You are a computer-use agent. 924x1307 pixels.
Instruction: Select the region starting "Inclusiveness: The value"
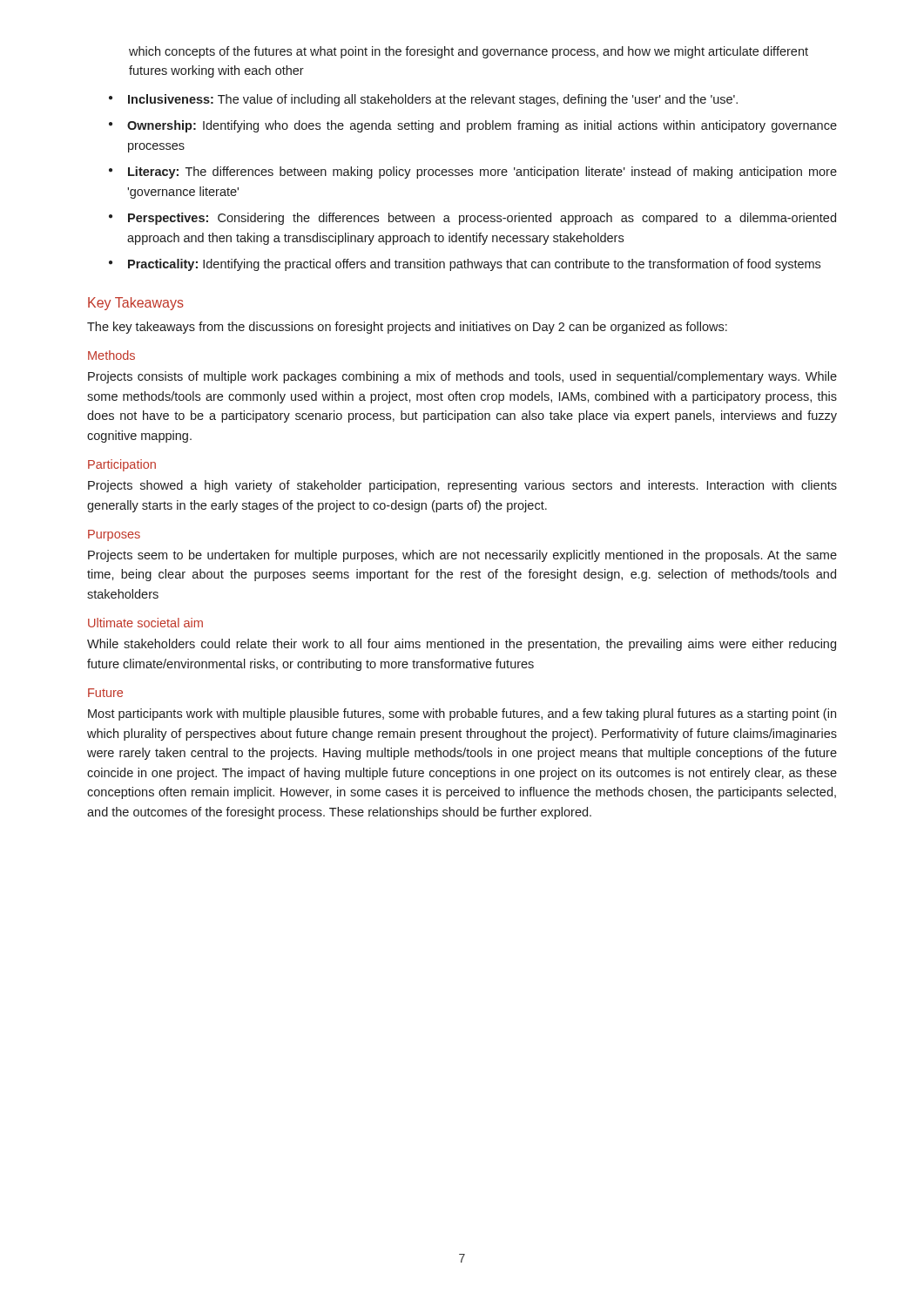coord(433,99)
